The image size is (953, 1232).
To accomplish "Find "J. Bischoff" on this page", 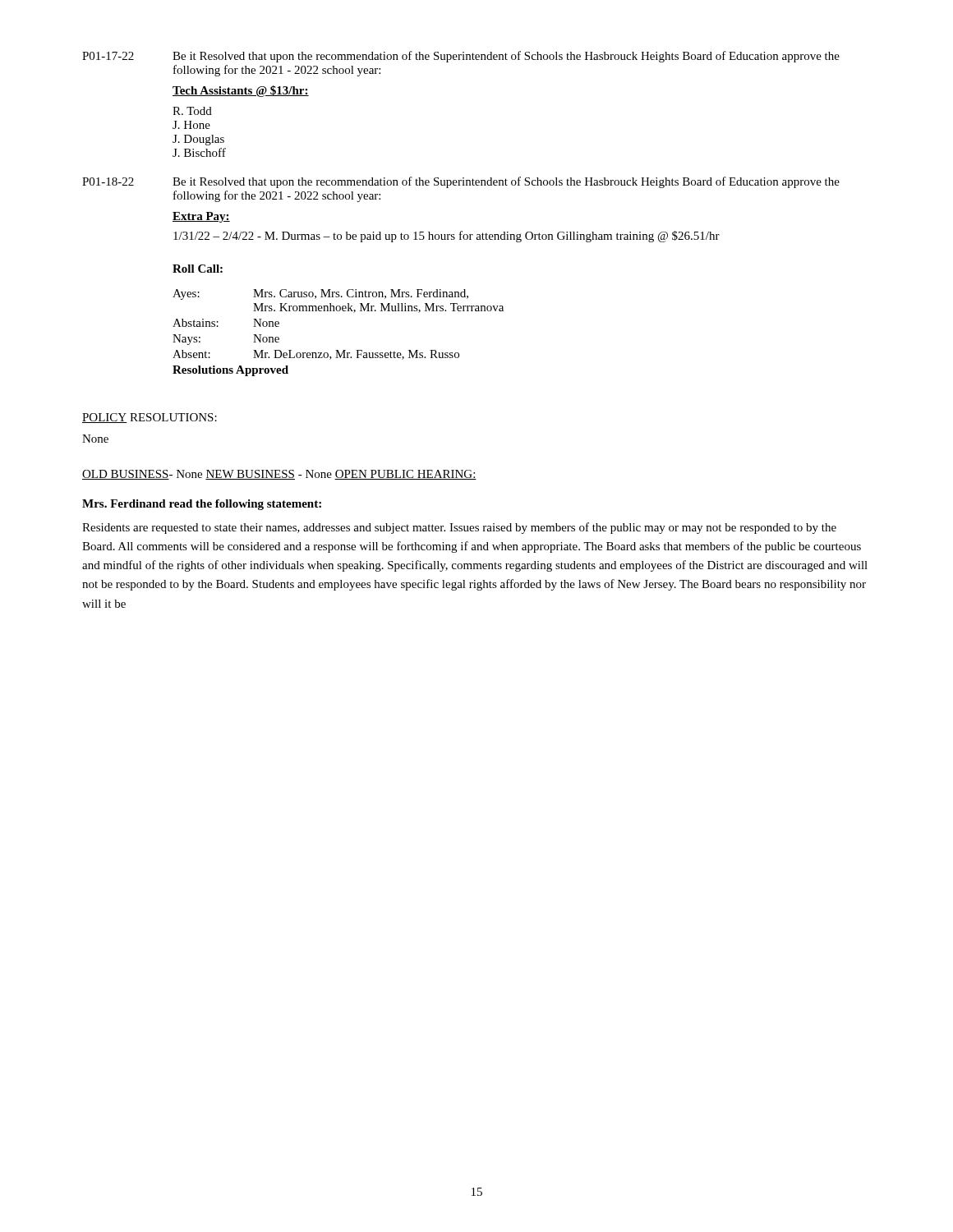I will [199, 153].
